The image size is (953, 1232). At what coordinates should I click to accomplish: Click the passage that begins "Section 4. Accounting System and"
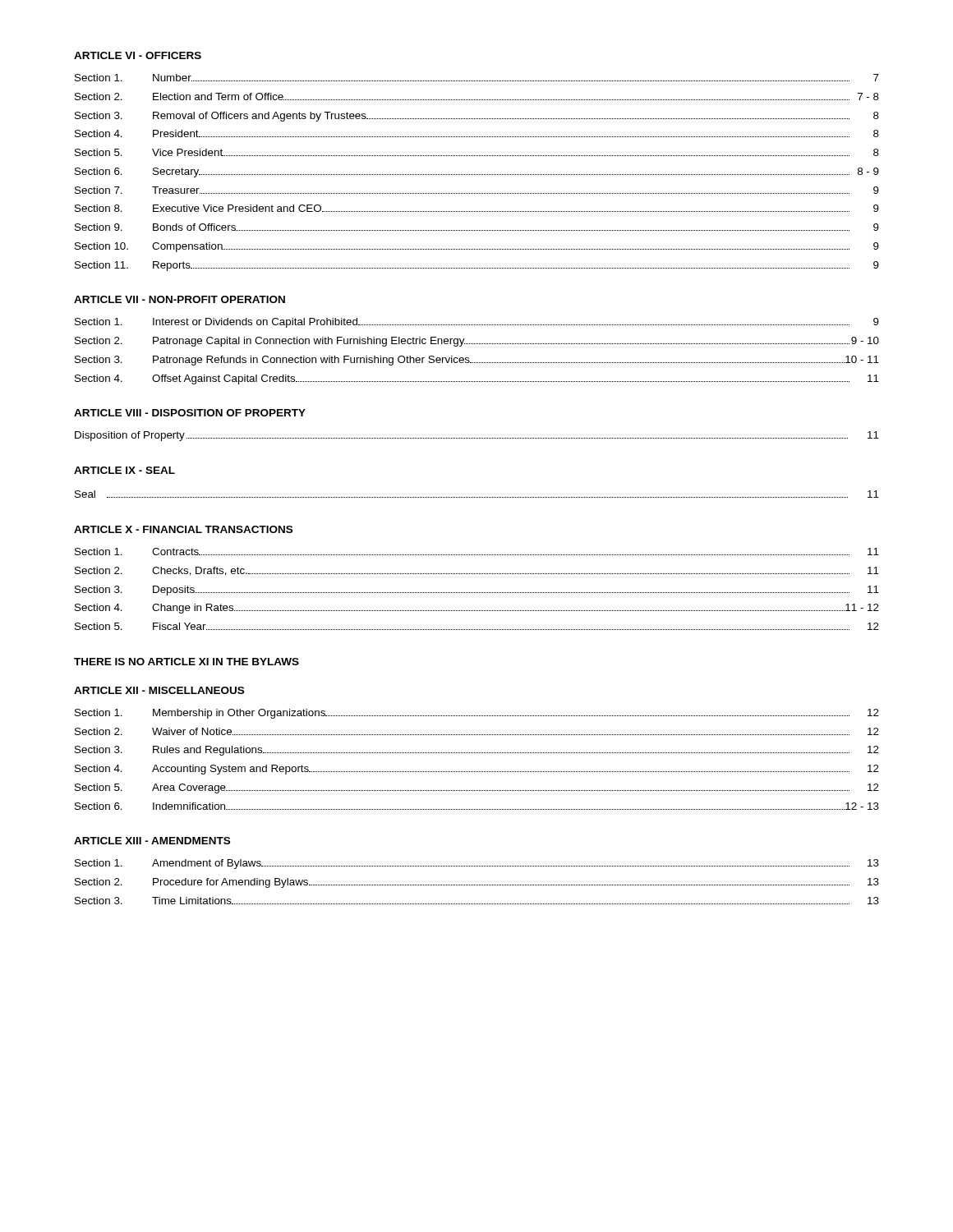(476, 769)
